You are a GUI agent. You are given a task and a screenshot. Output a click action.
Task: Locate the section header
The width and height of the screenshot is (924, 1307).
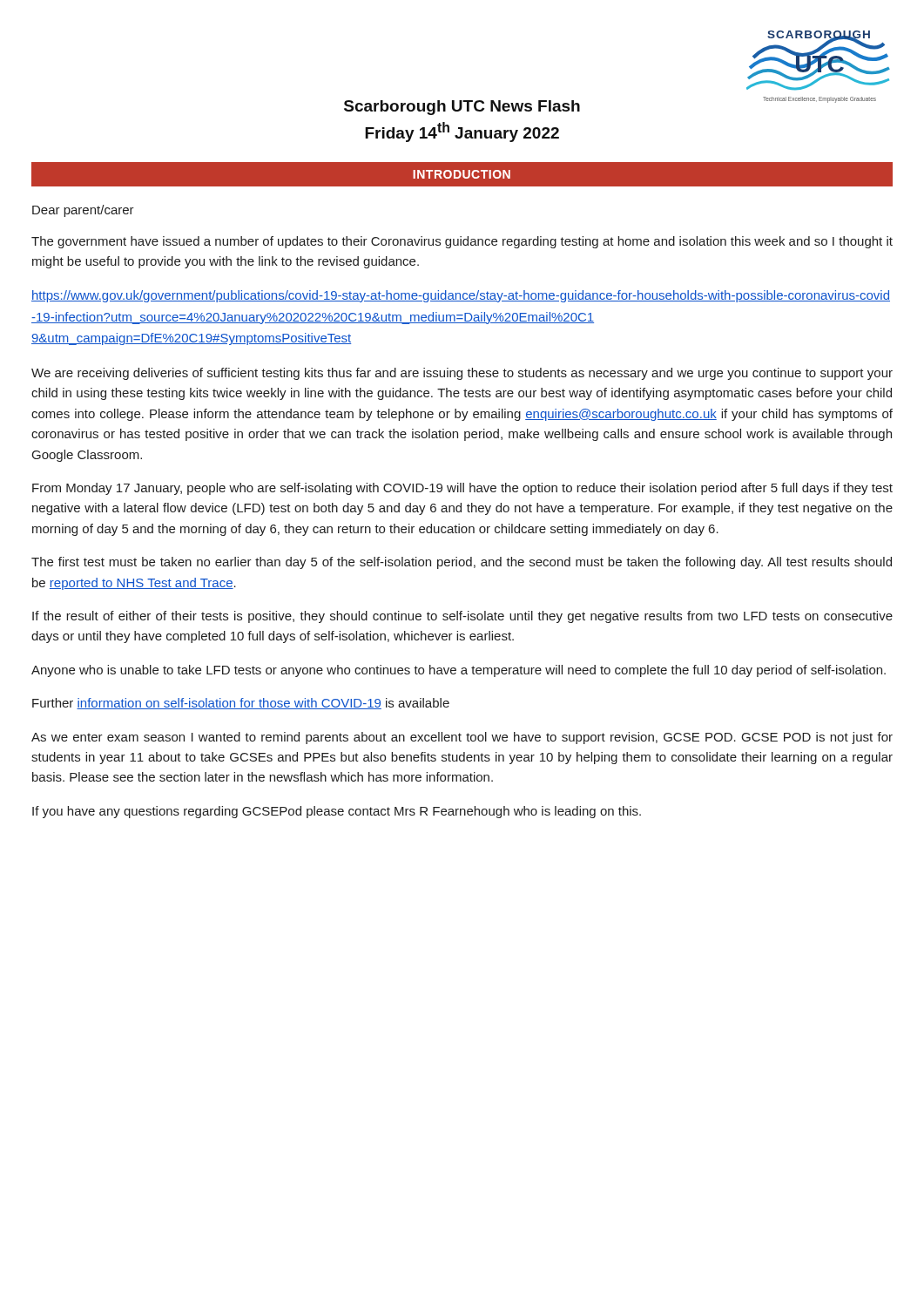point(462,174)
